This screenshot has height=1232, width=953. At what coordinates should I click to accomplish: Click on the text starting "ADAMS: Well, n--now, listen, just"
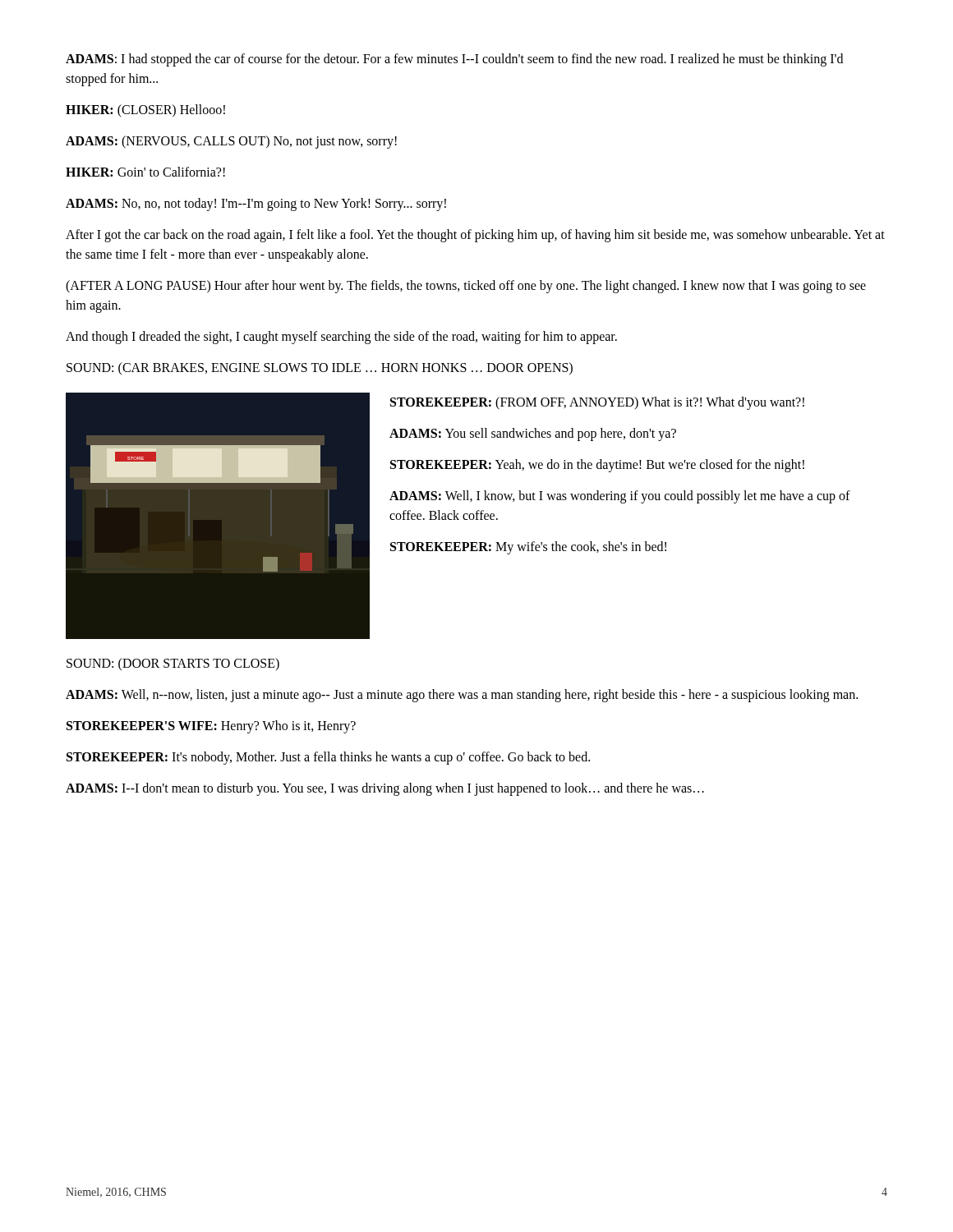(476, 695)
